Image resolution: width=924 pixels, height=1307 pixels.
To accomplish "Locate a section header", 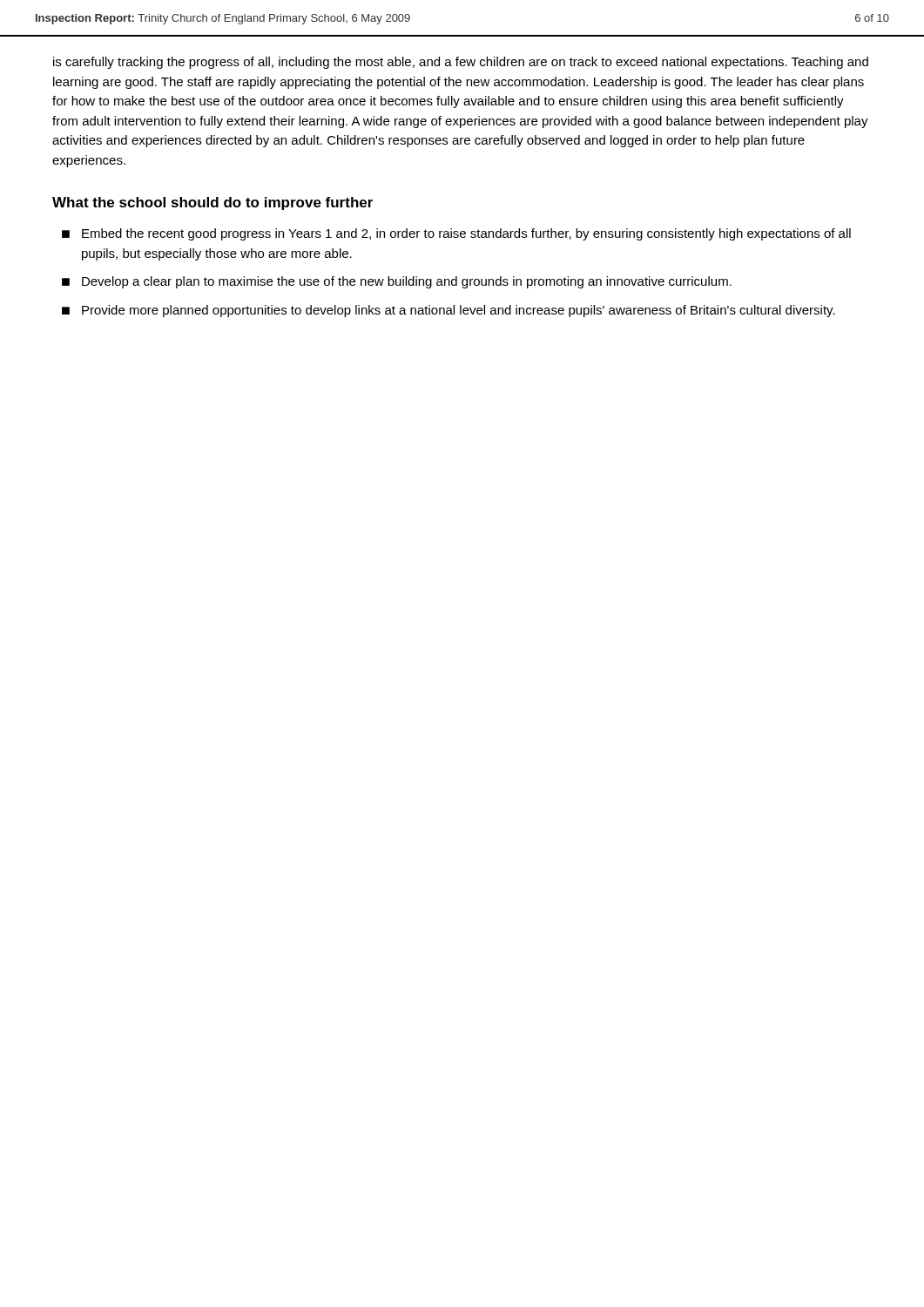I will click(213, 203).
